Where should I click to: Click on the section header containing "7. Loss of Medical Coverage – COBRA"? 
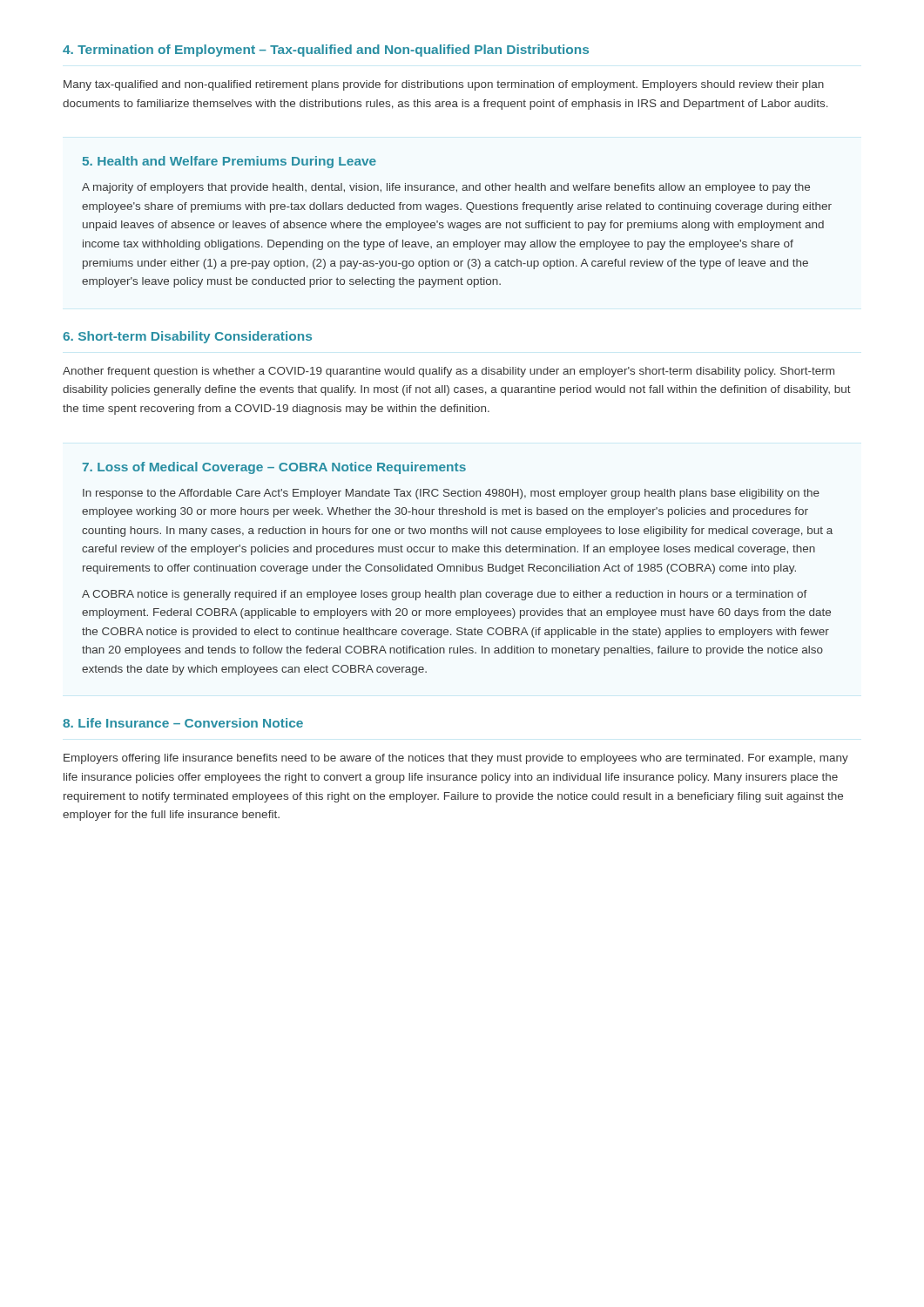point(274,466)
